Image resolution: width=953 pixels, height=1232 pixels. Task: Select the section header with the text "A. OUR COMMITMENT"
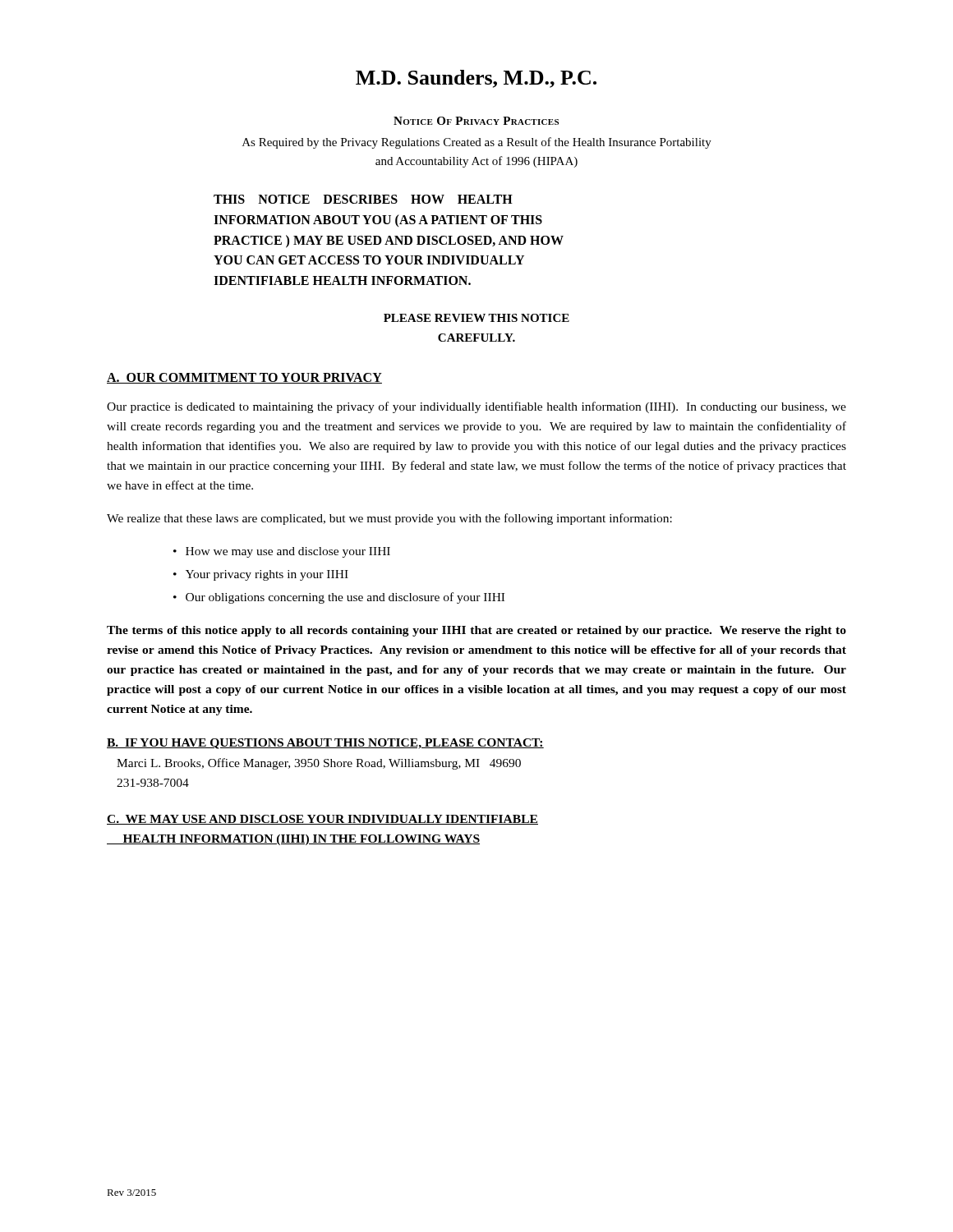click(x=244, y=377)
